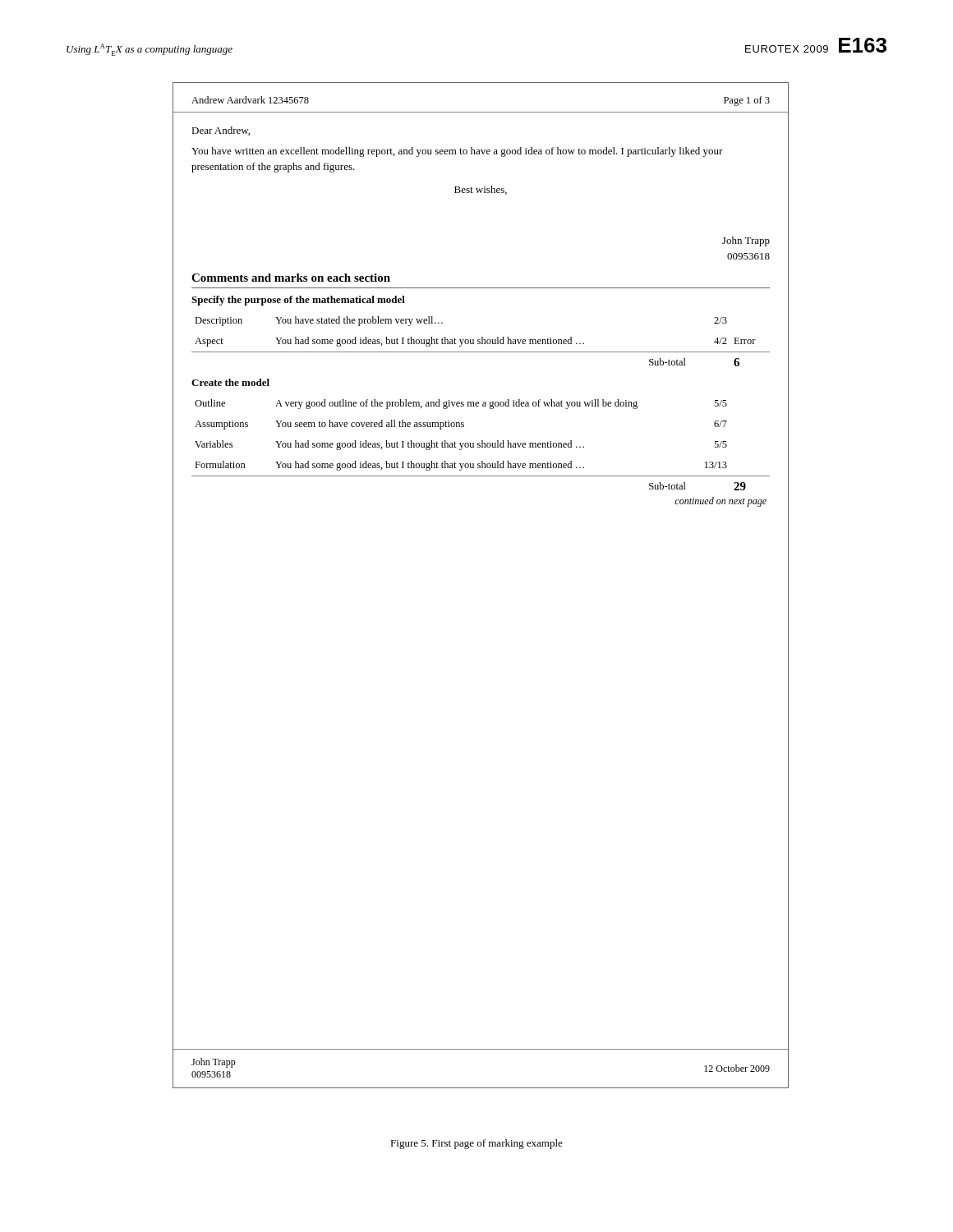Point to the text starting "John Trapp00953618 12"
The width and height of the screenshot is (953, 1232).
coord(208,1065)
